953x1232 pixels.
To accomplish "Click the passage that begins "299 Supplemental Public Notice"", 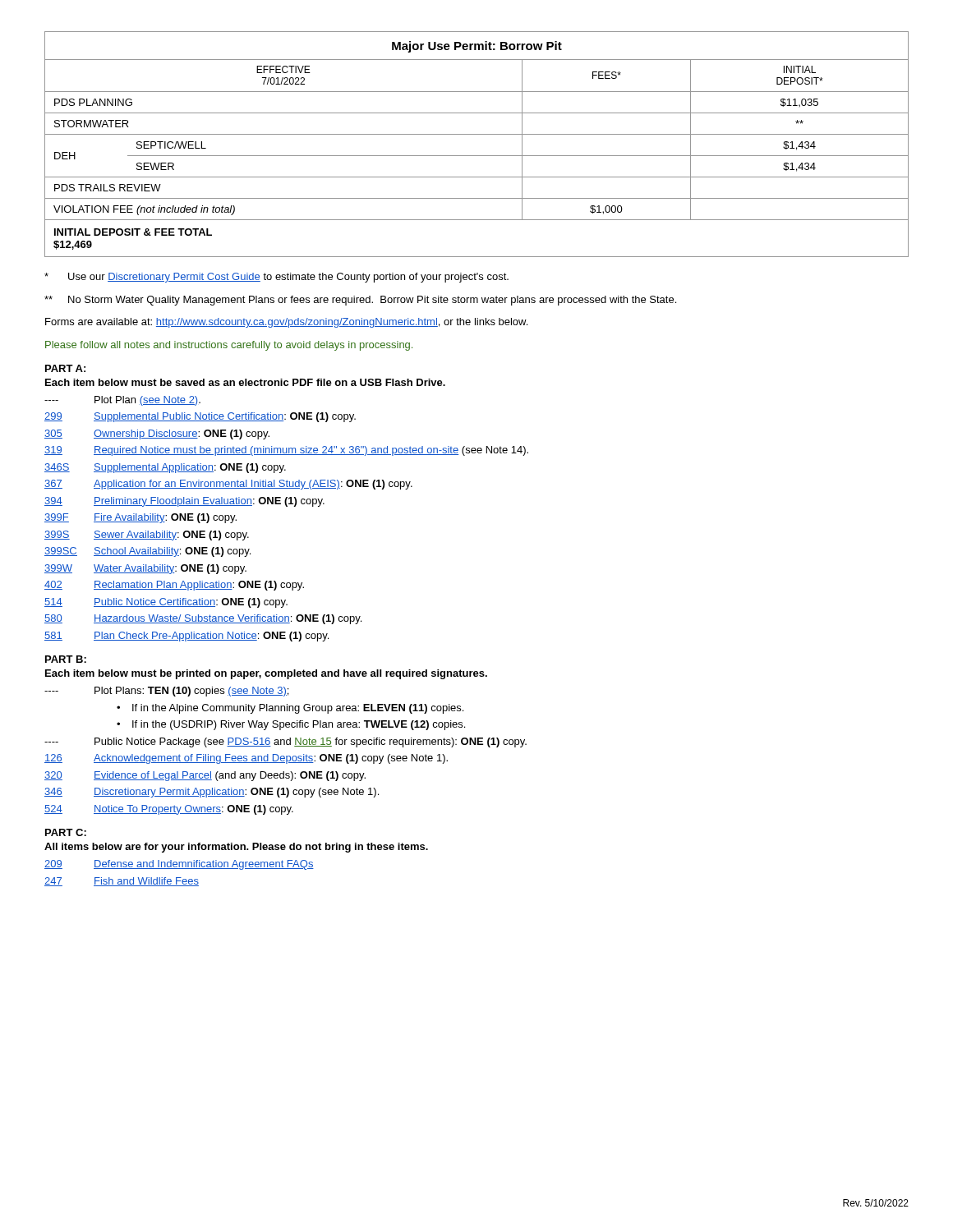I will pos(200,417).
